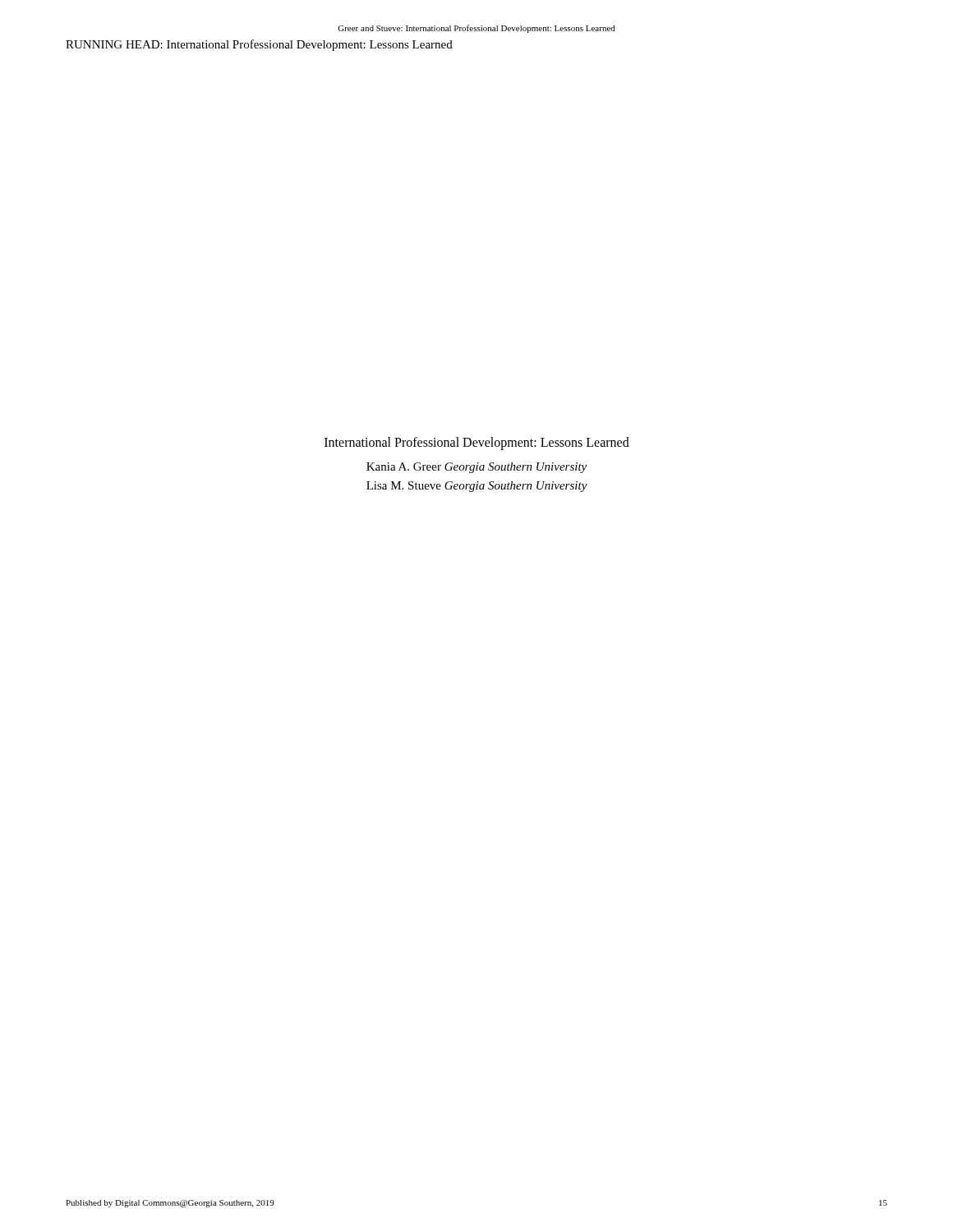Screen dimensions: 1232x953
Task: Find the text block starting "RUNNING HEAD: International Professional Development: Lessons Learned"
Action: [x=259, y=44]
